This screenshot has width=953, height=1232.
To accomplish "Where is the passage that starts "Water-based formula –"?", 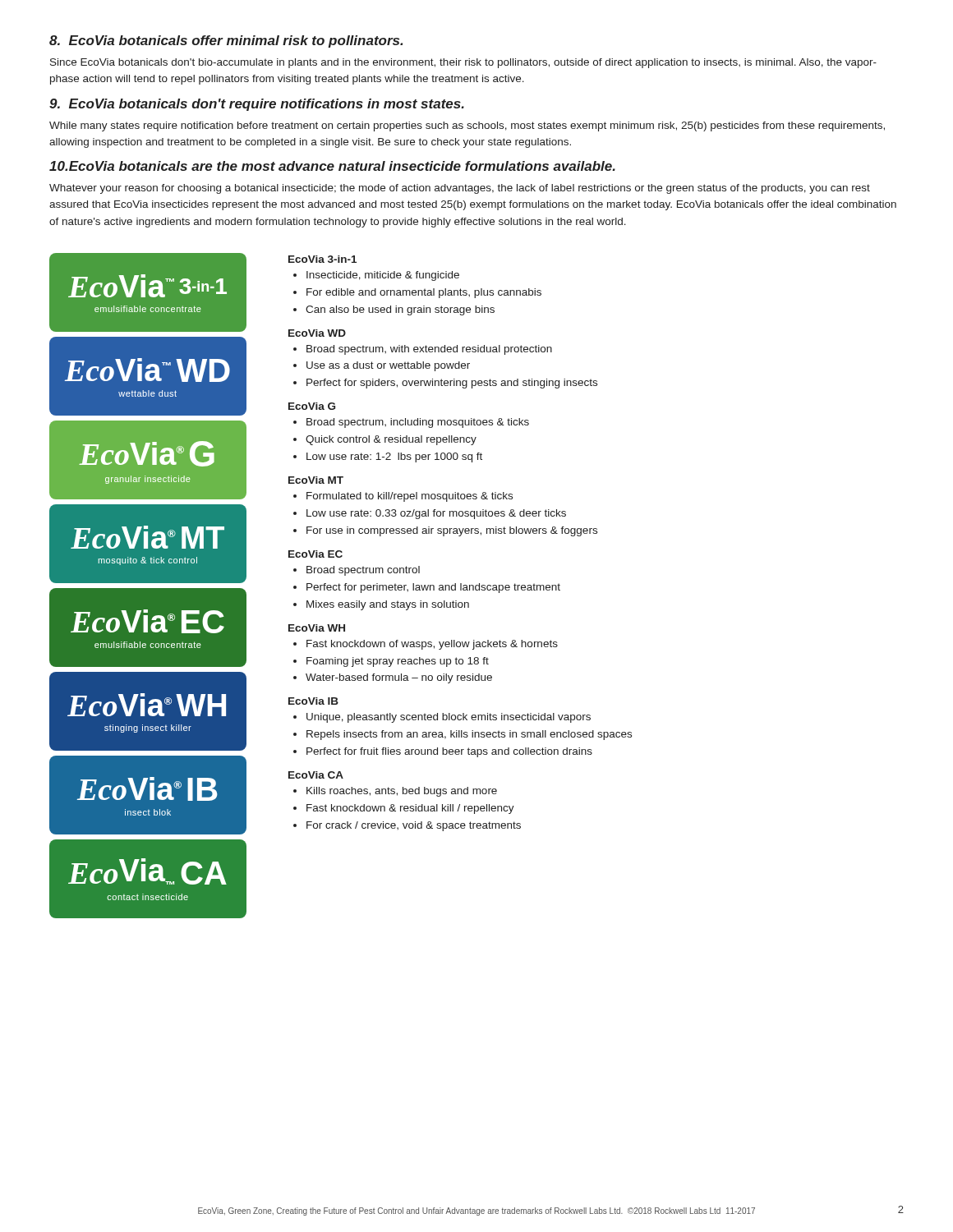I will pos(399,677).
